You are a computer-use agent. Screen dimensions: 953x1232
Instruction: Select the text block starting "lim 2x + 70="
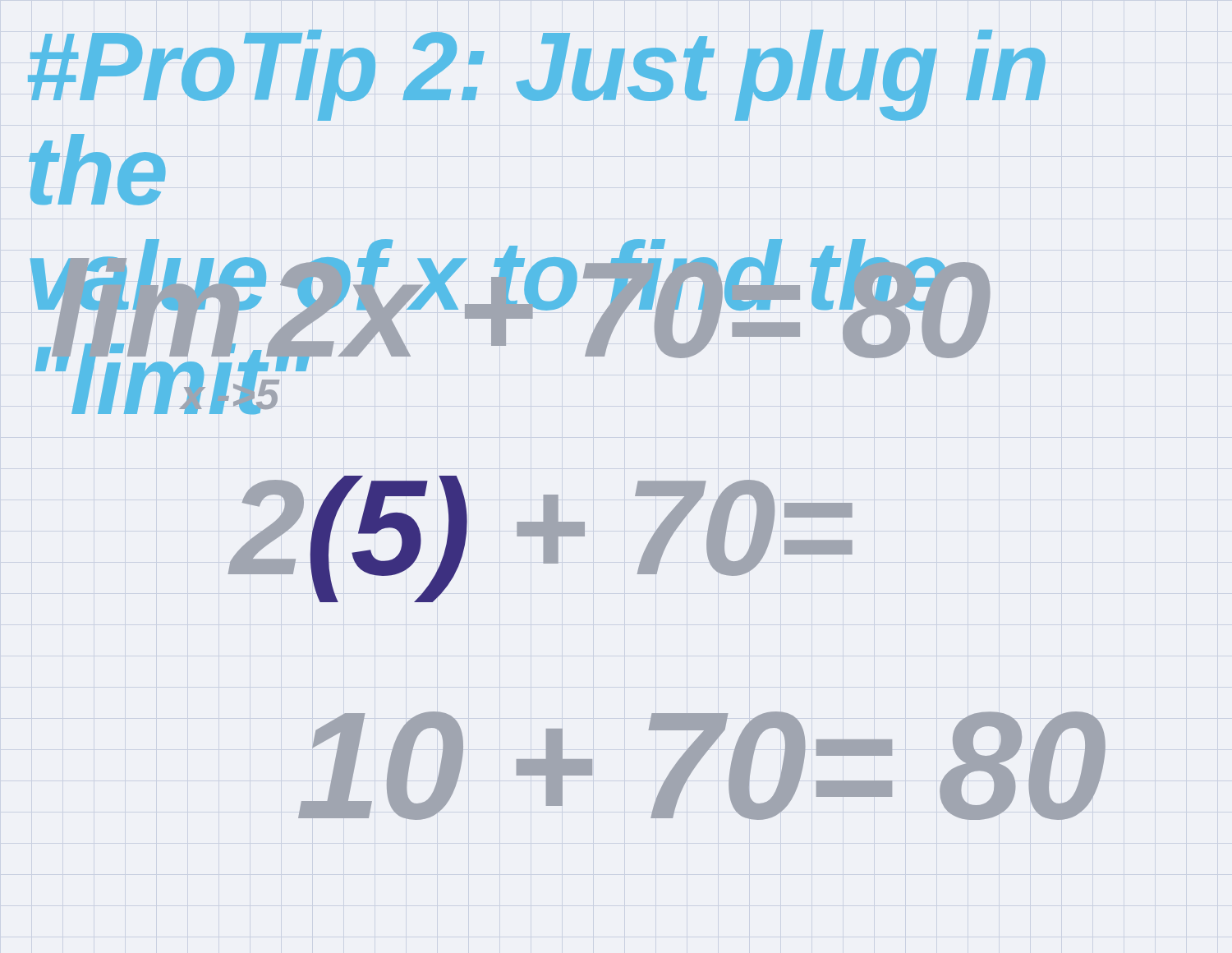point(628,310)
